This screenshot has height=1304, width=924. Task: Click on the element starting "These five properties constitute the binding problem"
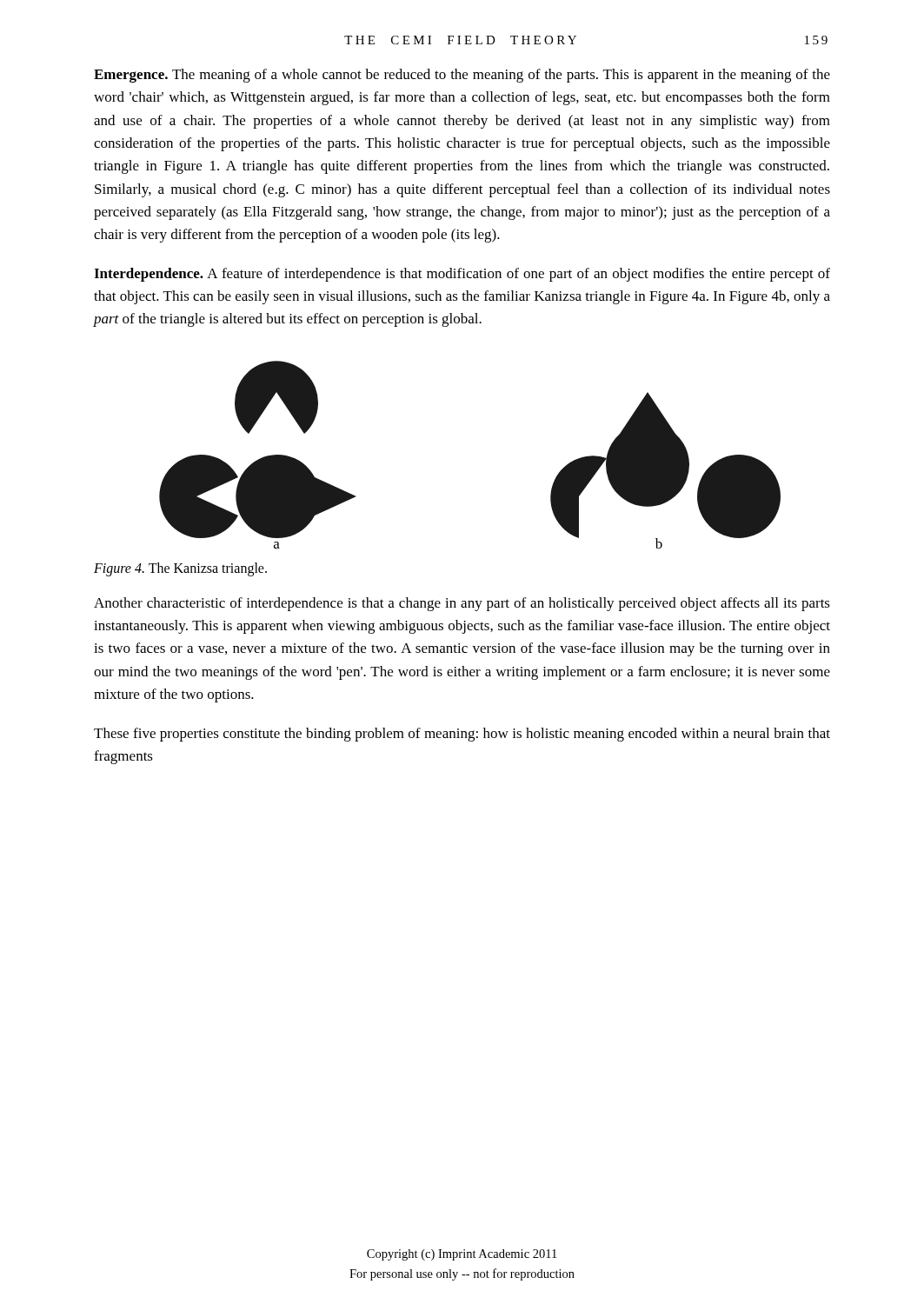[x=462, y=745]
